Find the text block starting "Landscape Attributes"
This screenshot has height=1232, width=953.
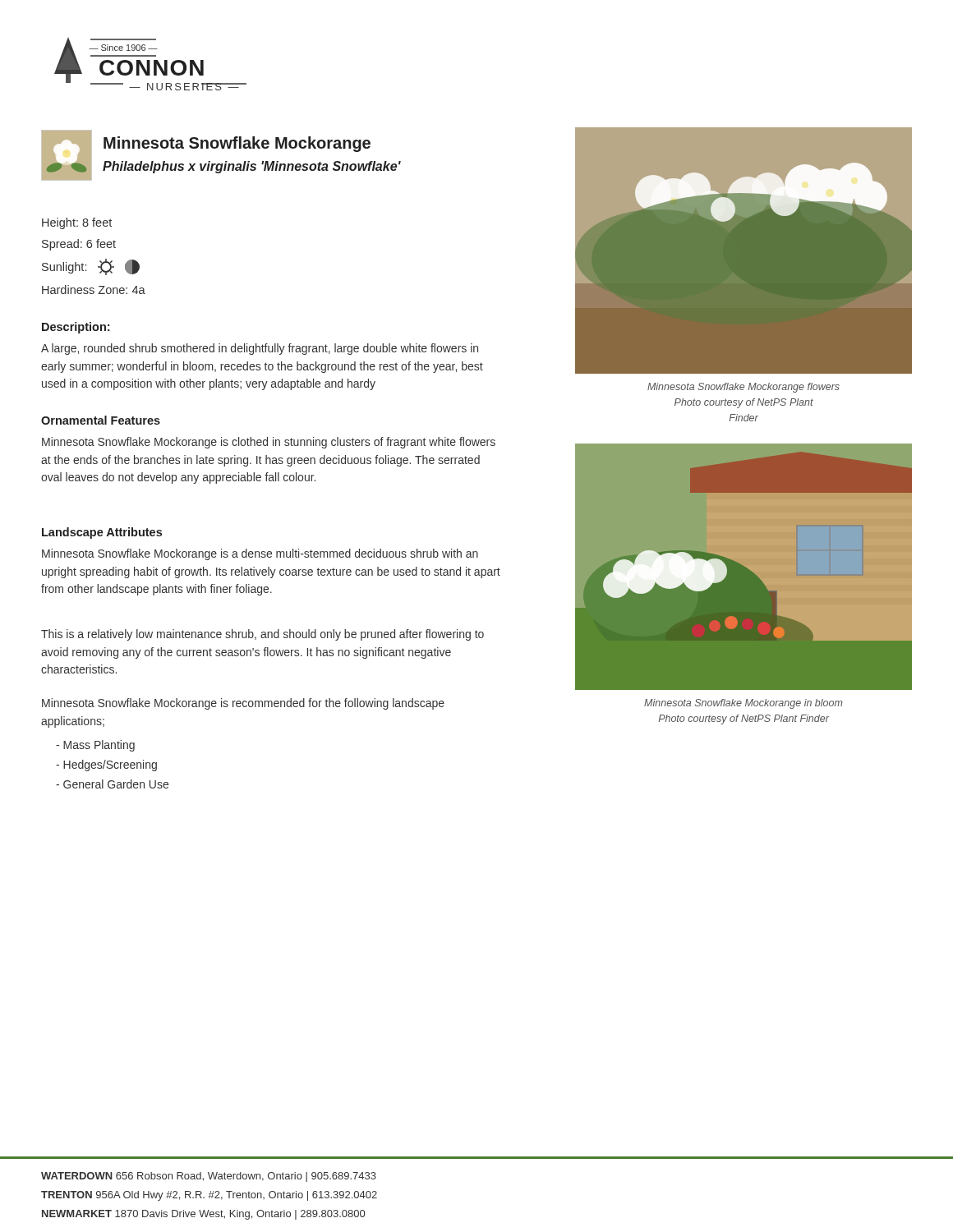[102, 533]
